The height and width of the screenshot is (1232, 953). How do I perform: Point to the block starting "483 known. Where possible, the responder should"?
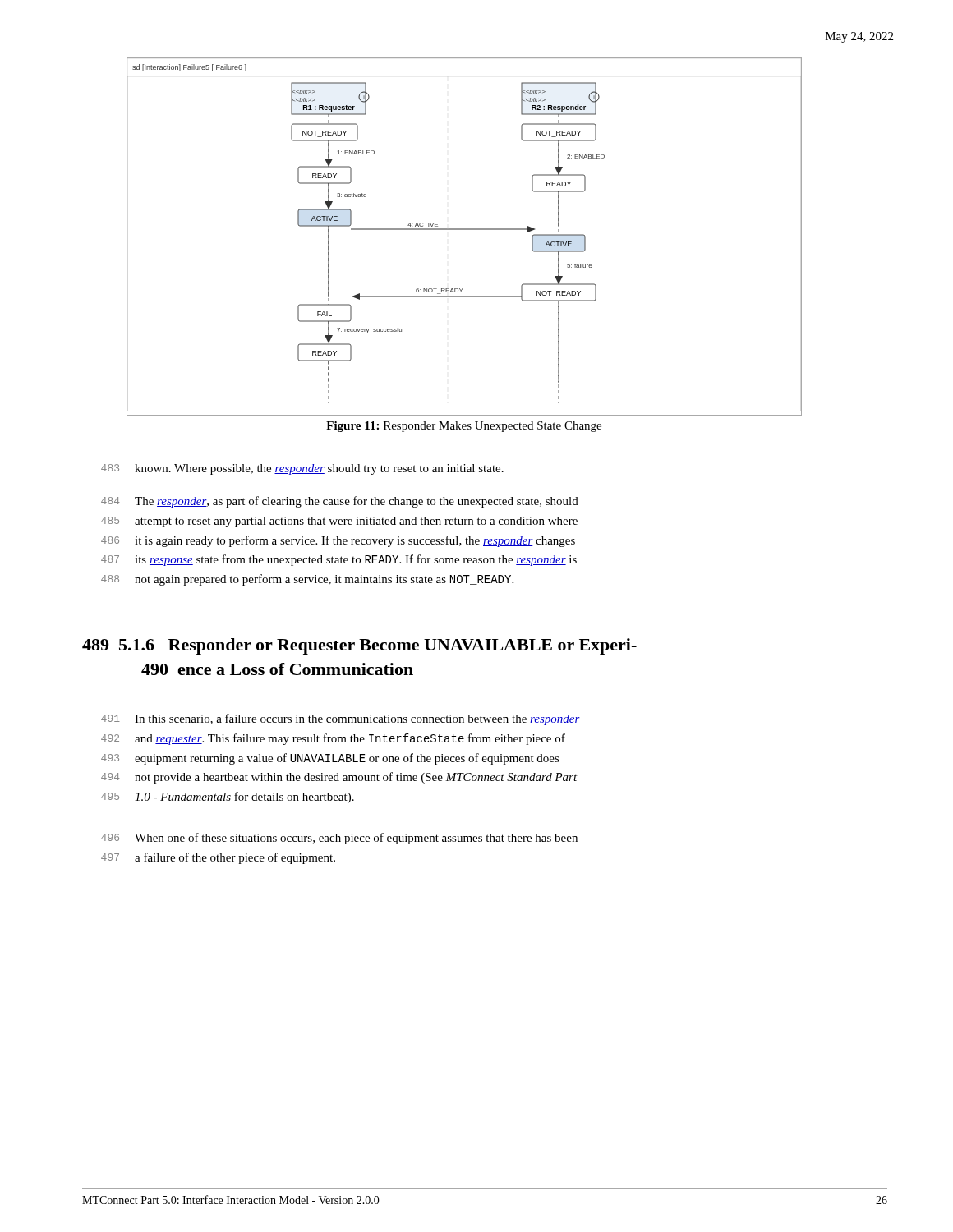(x=485, y=469)
